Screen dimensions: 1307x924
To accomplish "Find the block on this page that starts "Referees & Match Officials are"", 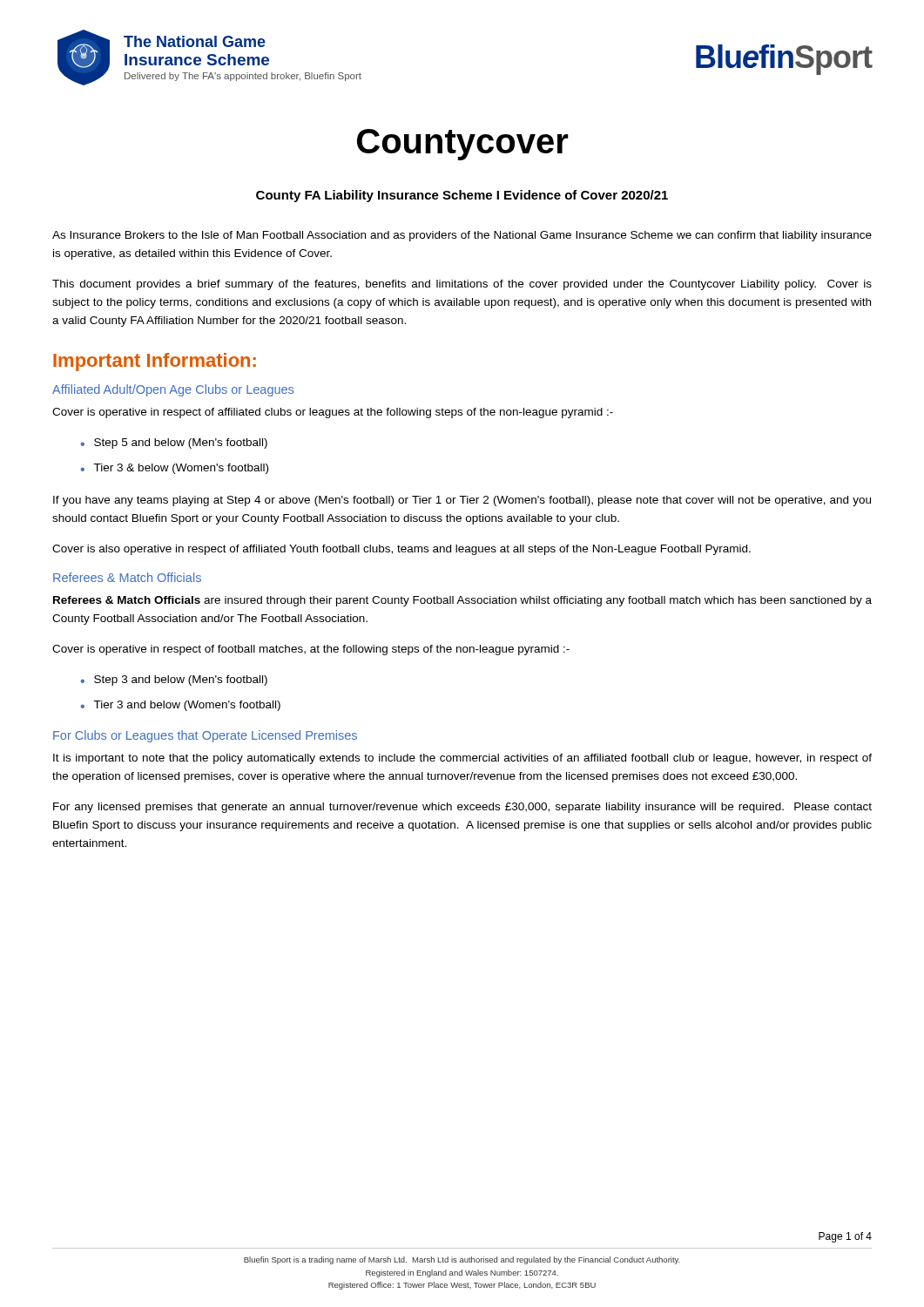I will pyautogui.click(x=462, y=609).
